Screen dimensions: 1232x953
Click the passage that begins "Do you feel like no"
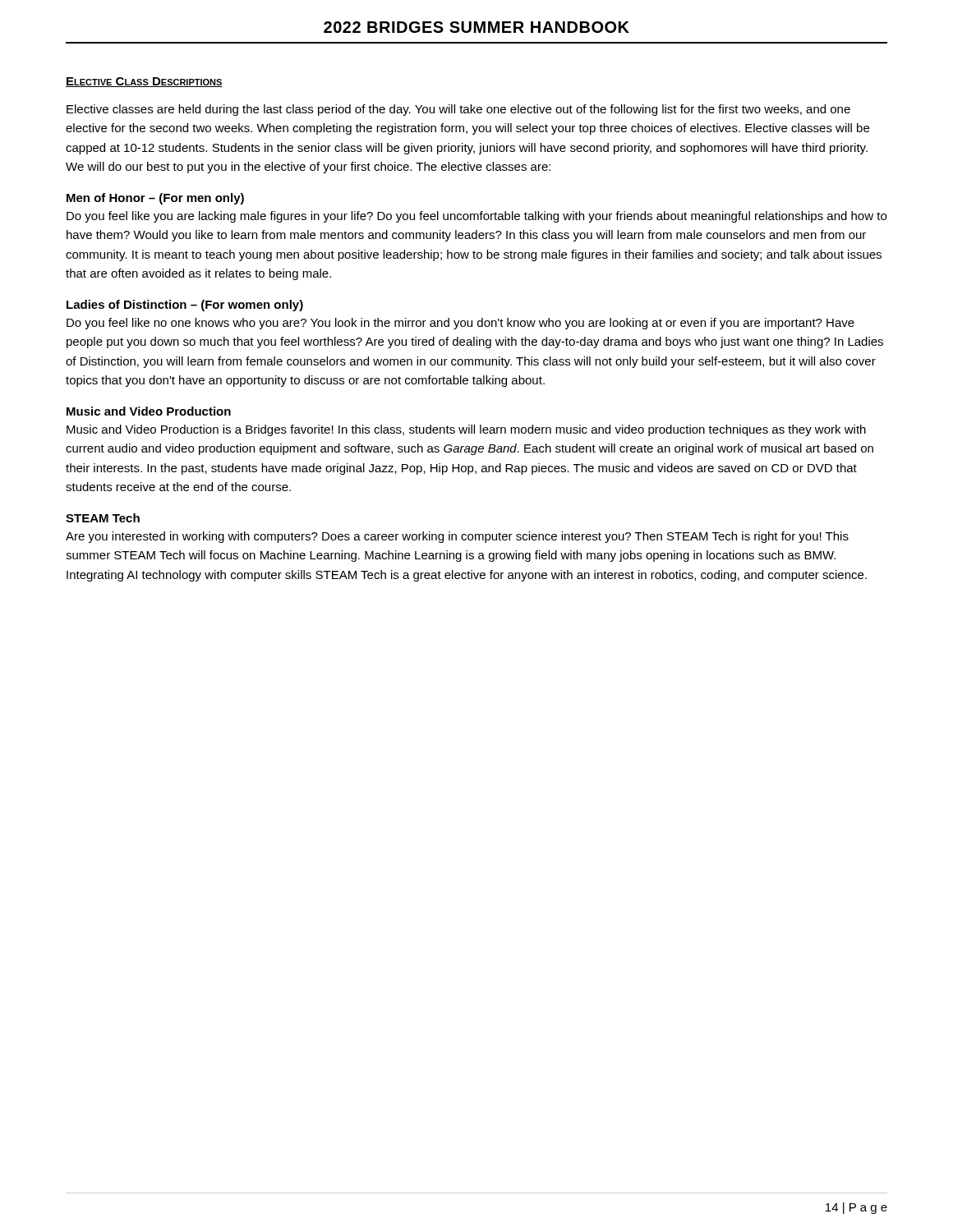point(475,351)
